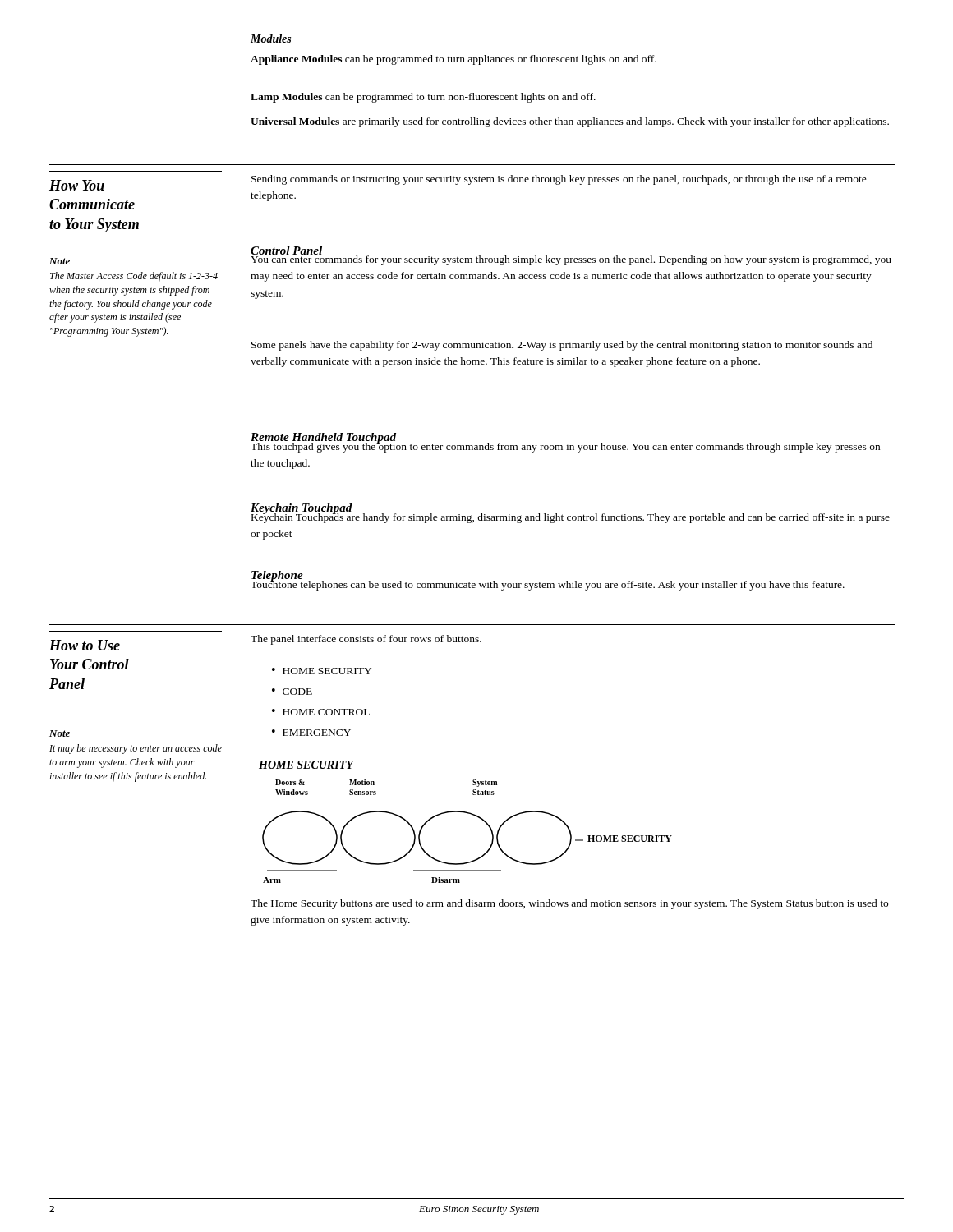Find the text block containing "The panel interface consists of four"
The height and width of the screenshot is (1232, 953).
[366, 640]
